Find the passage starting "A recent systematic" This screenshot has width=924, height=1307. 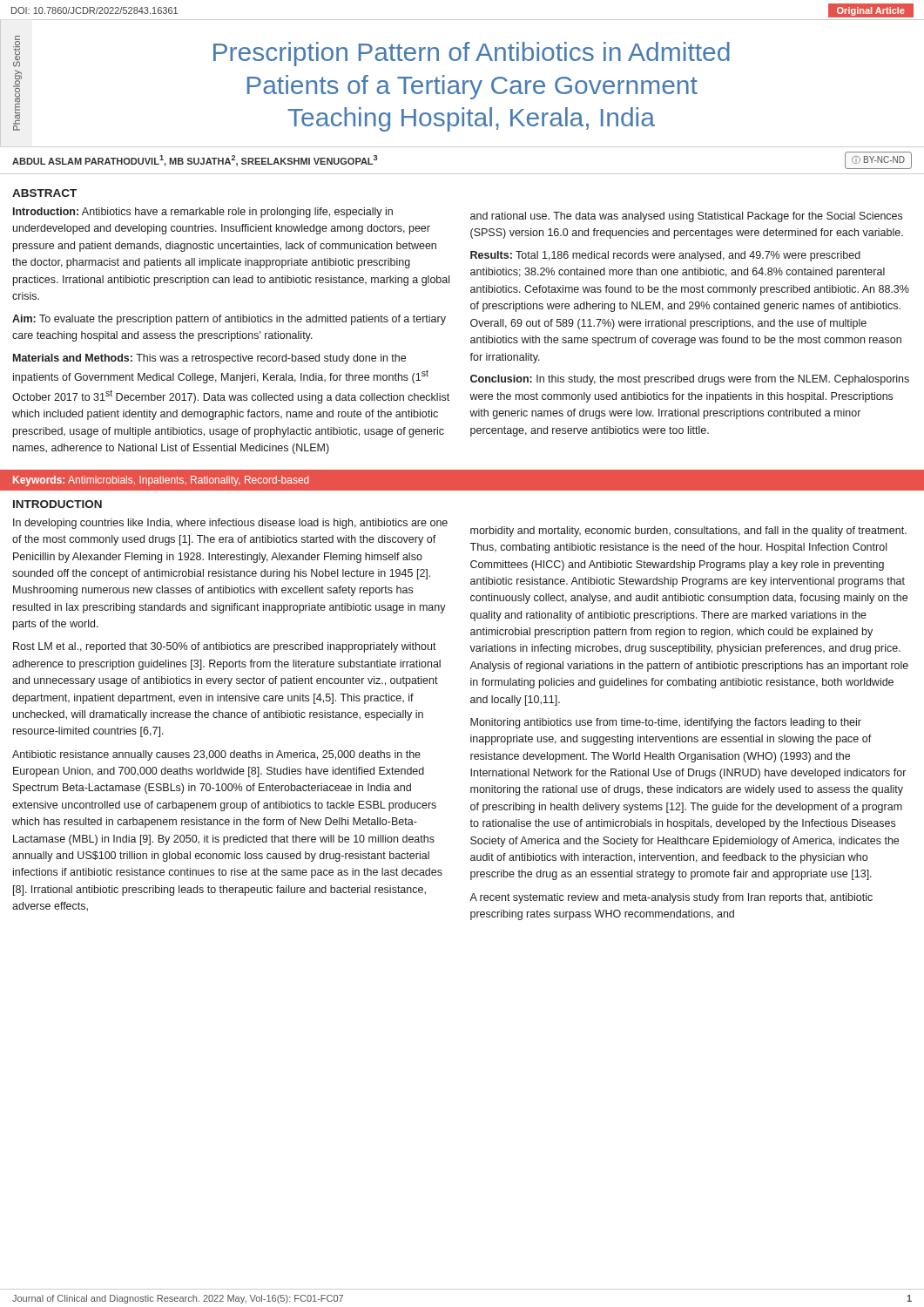click(671, 906)
